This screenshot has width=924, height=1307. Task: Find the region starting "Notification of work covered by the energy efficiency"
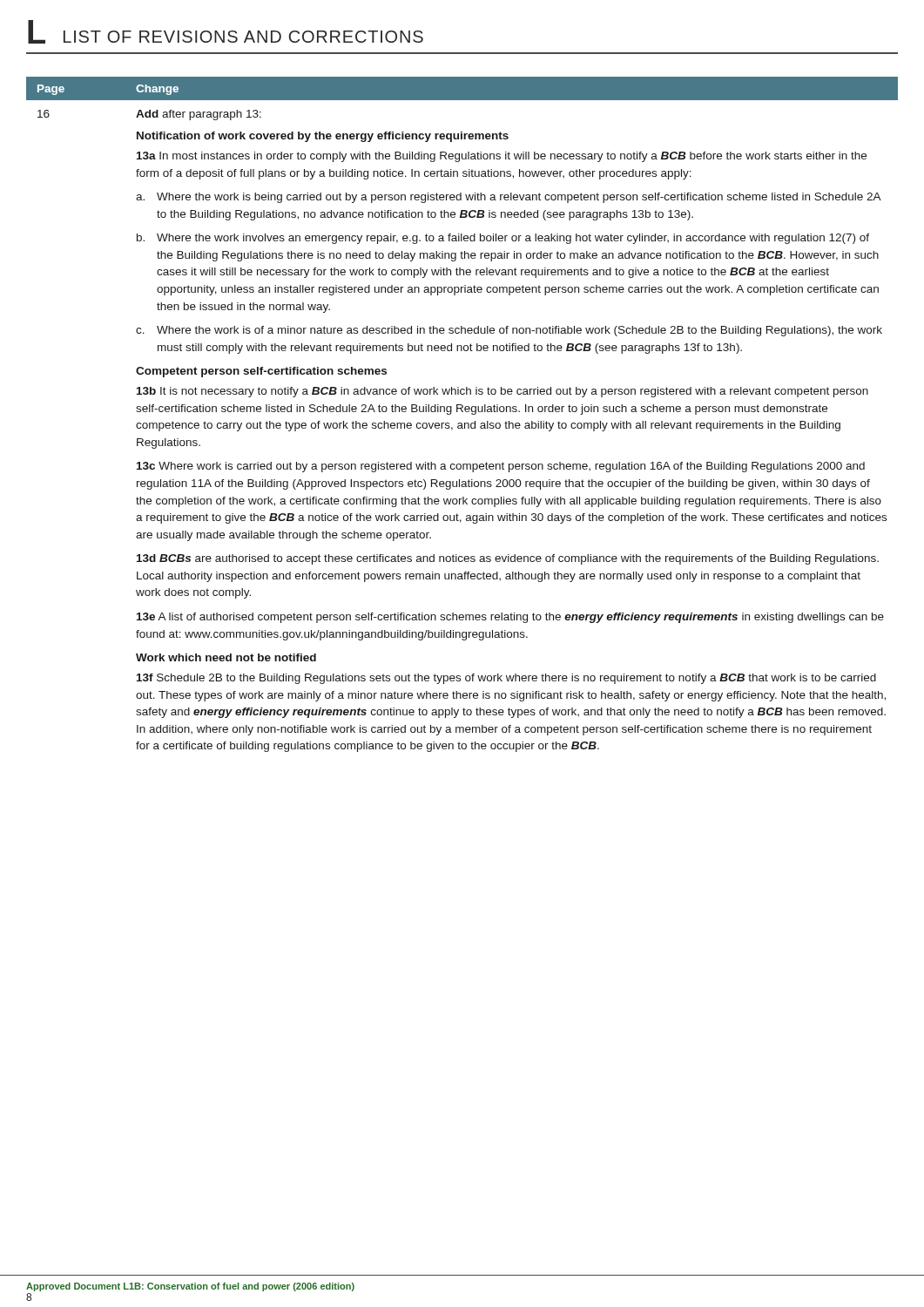tap(322, 136)
